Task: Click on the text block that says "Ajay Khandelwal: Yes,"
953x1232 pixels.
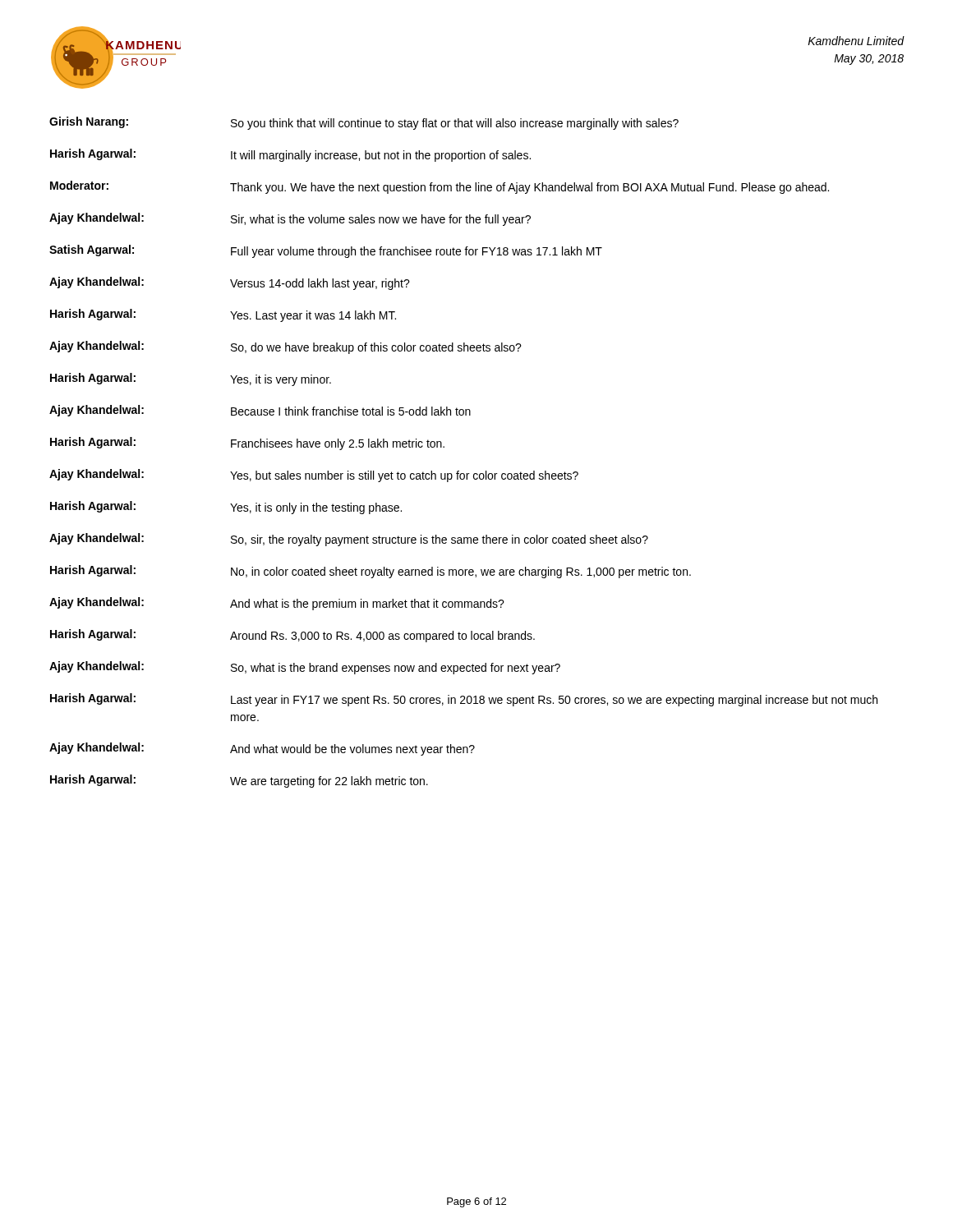Action: point(476,476)
